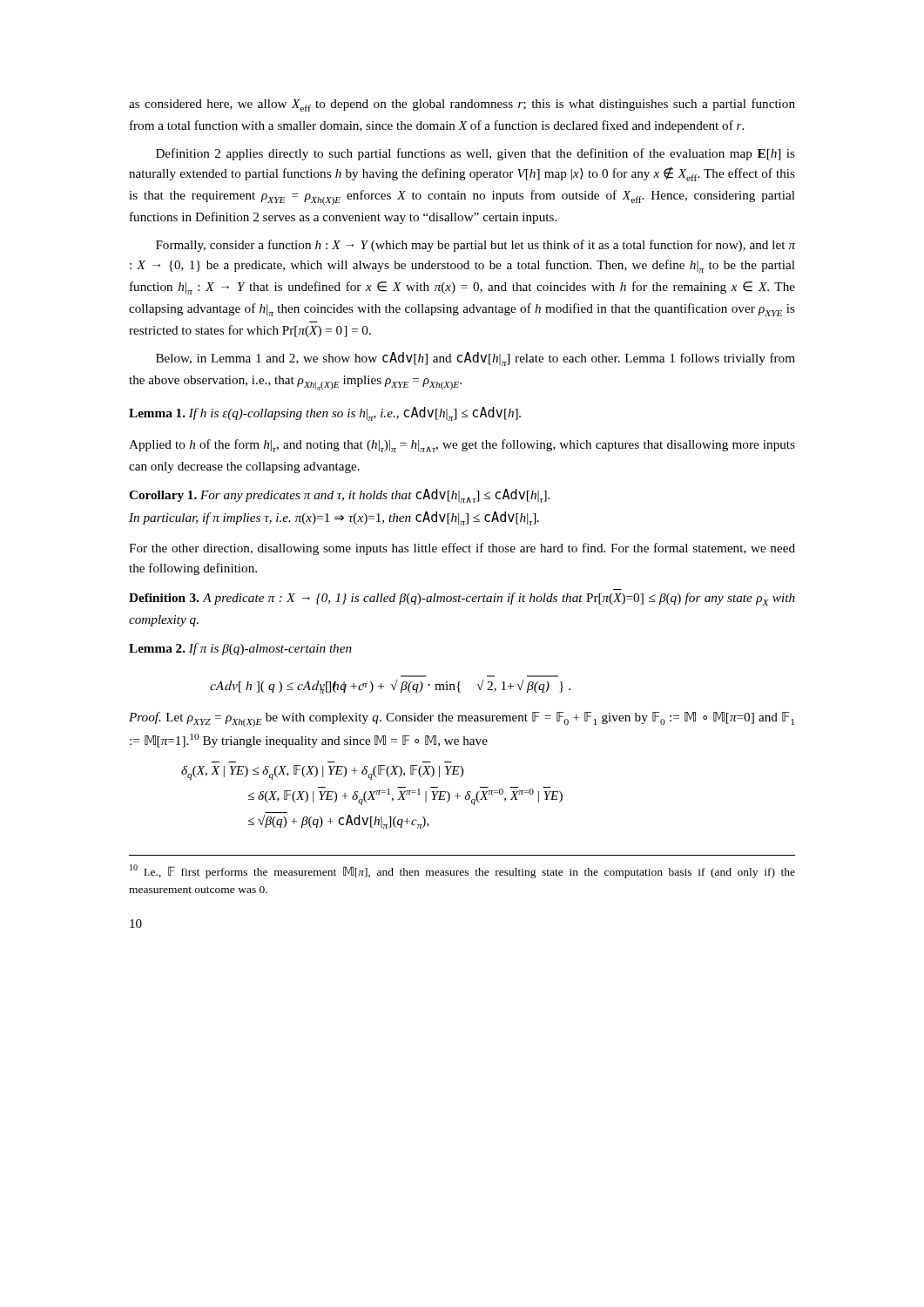Image resolution: width=924 pixels, height=1307 pixels.
Task: Click the passage that begins "Corollary 1. For"
Action: click(462, 508)
